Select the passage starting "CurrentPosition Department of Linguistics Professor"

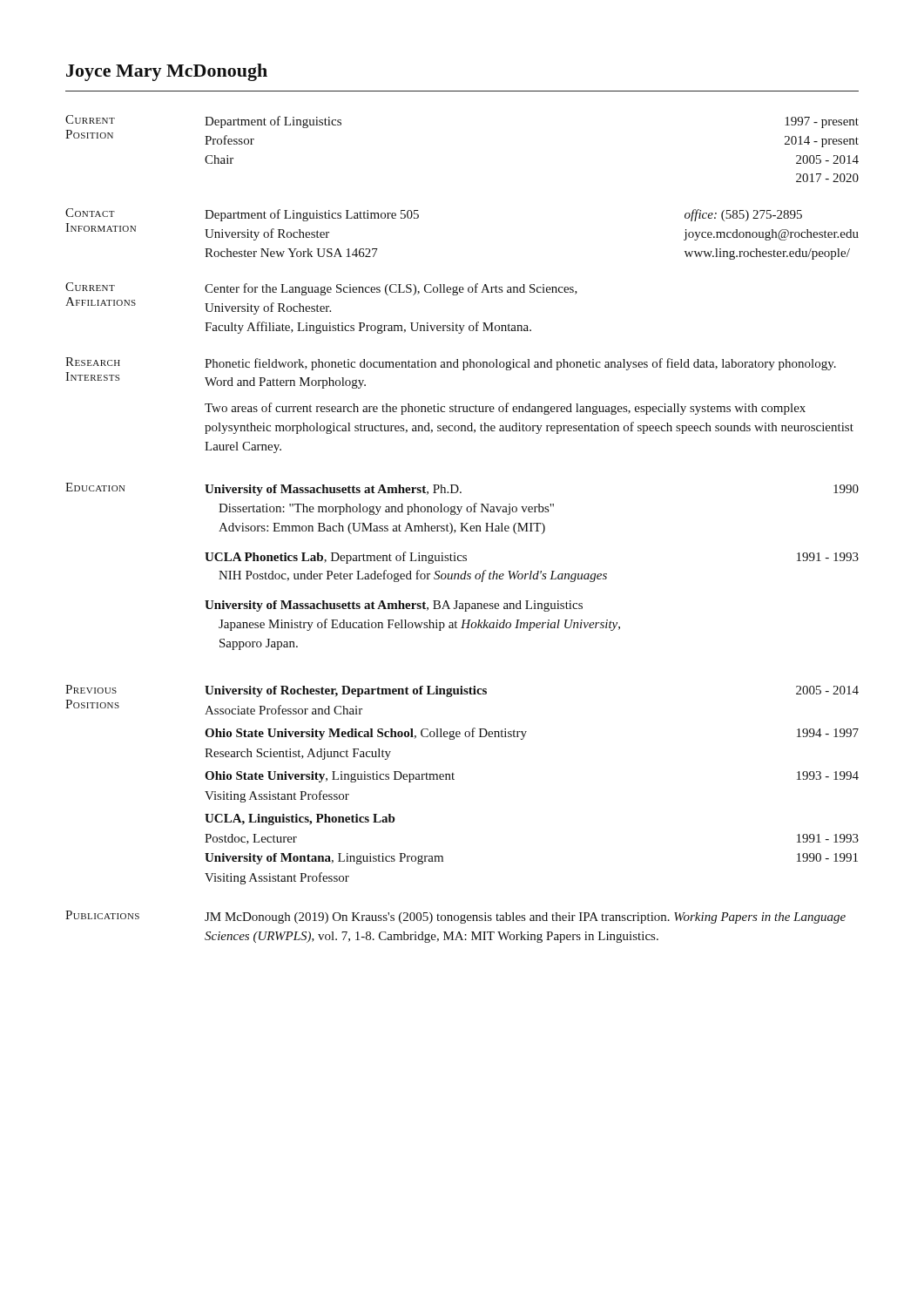tap(92, 121)
